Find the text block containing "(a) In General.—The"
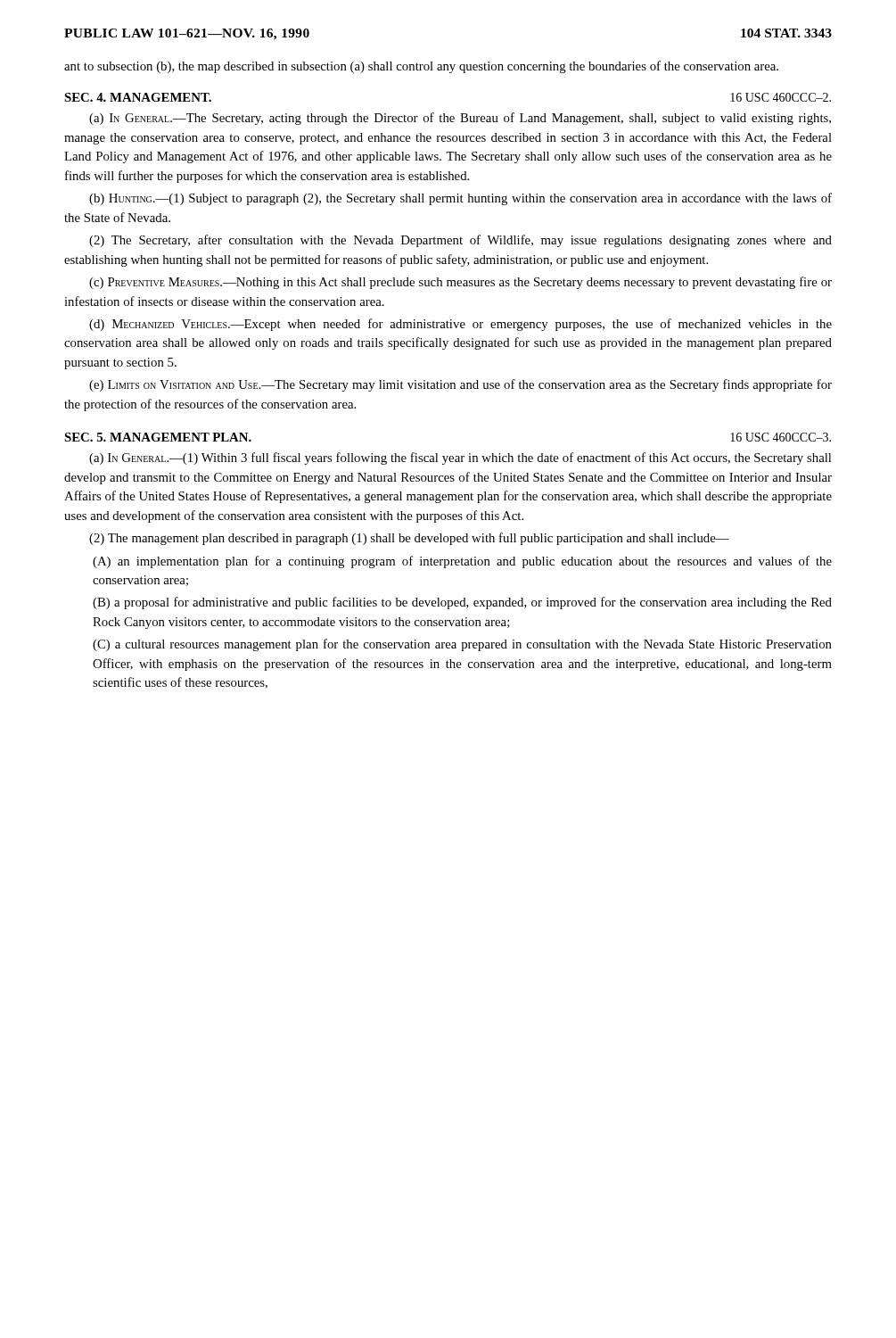The height and width of the screenshot is (1338, 896). click(x=448, y=147)
